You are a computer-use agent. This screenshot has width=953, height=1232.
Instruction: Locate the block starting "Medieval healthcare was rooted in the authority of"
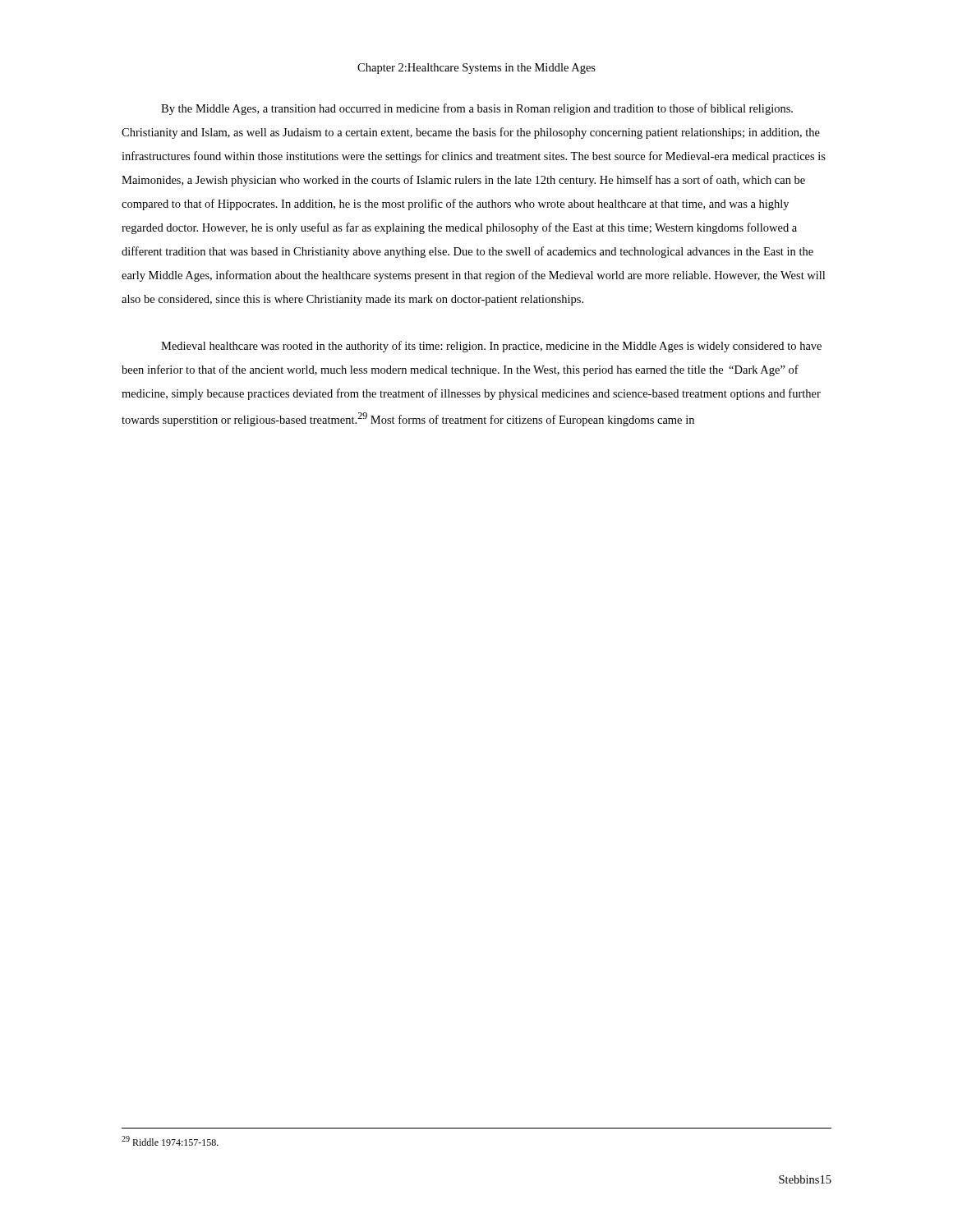[476, 383]
